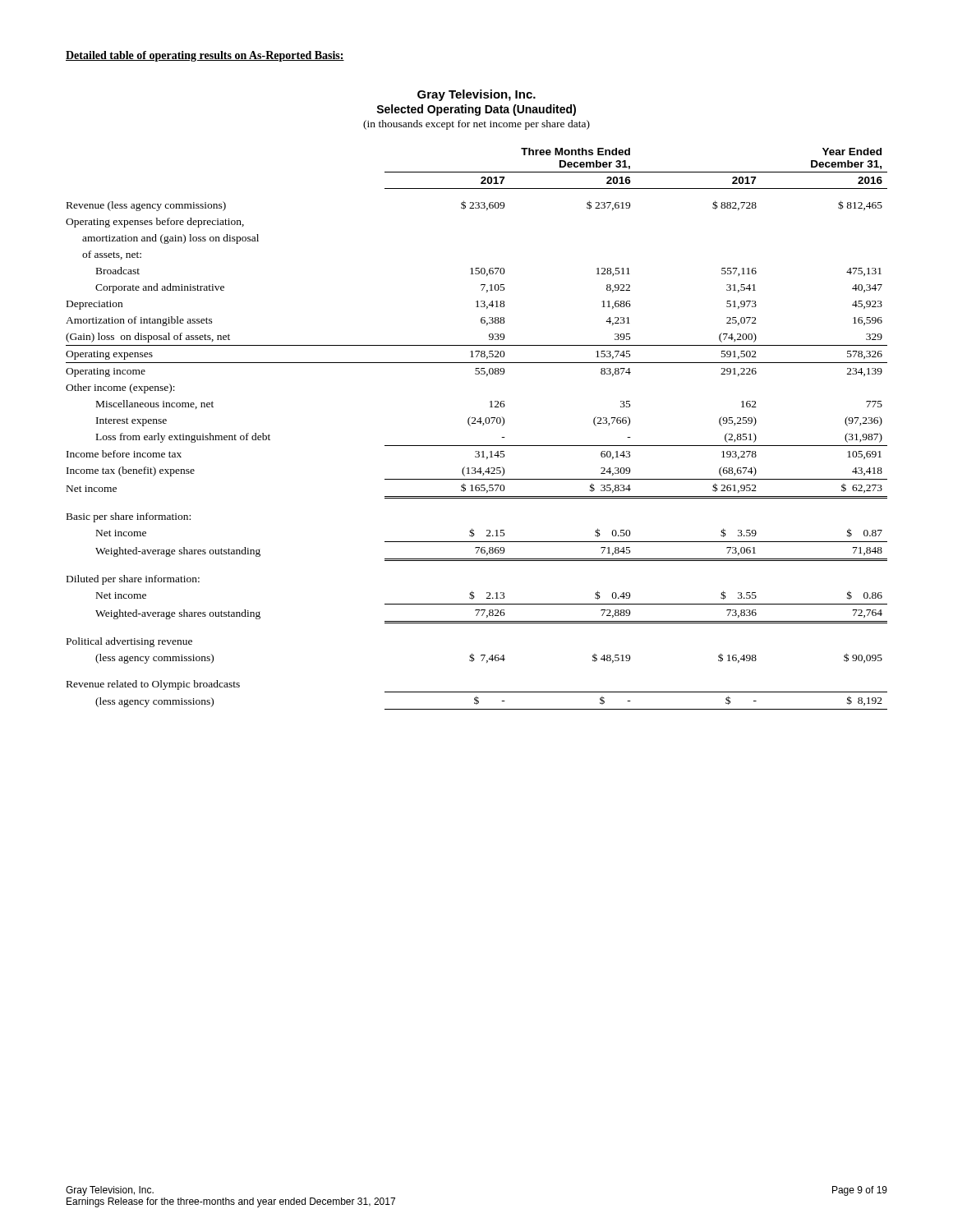This screenshot has width=953, height=1232.
Task: Find the title that reads "Gray Television, Inc."
Action: coord(476,94)
